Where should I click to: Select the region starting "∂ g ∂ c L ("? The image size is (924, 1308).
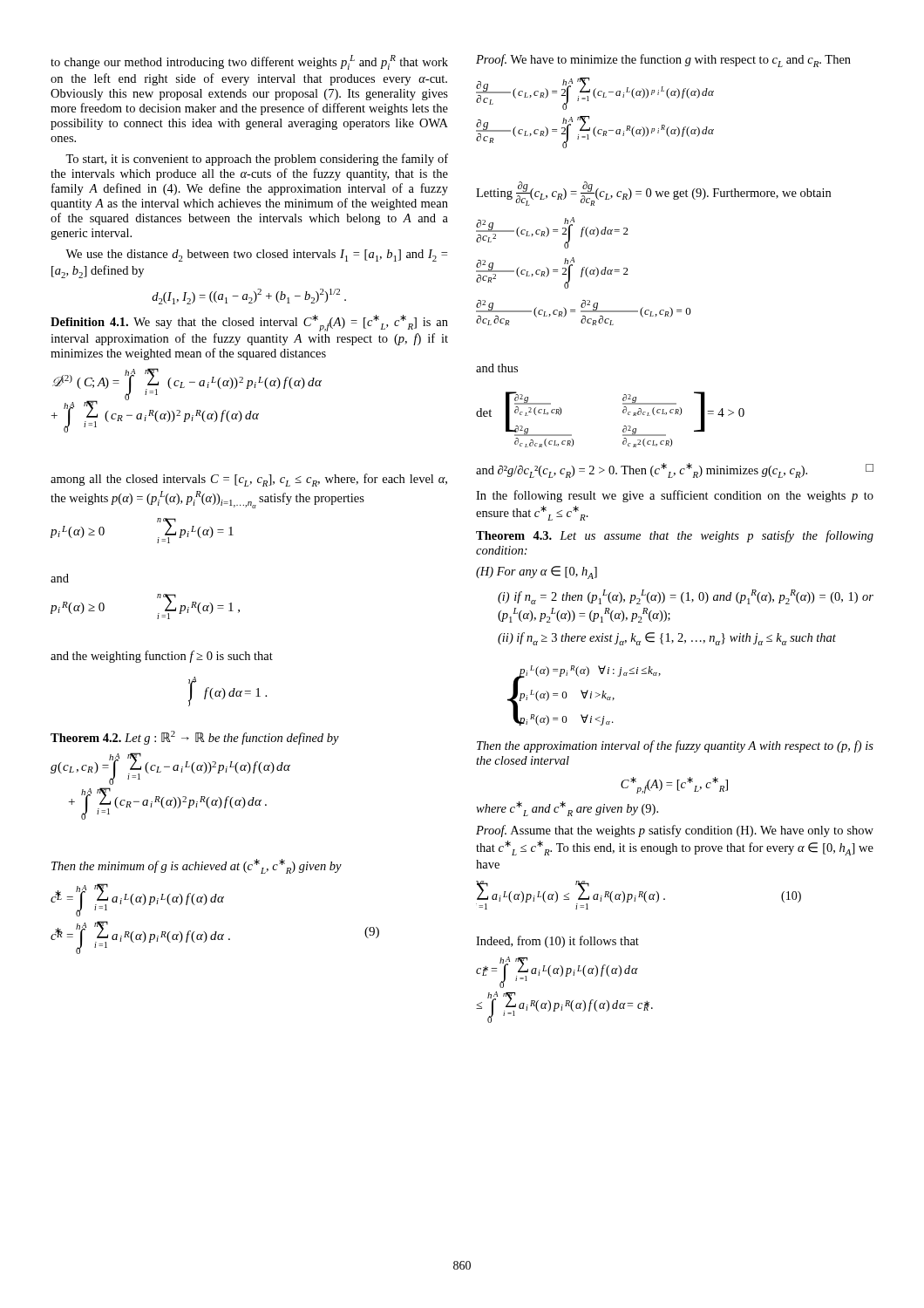click(675, 123)
